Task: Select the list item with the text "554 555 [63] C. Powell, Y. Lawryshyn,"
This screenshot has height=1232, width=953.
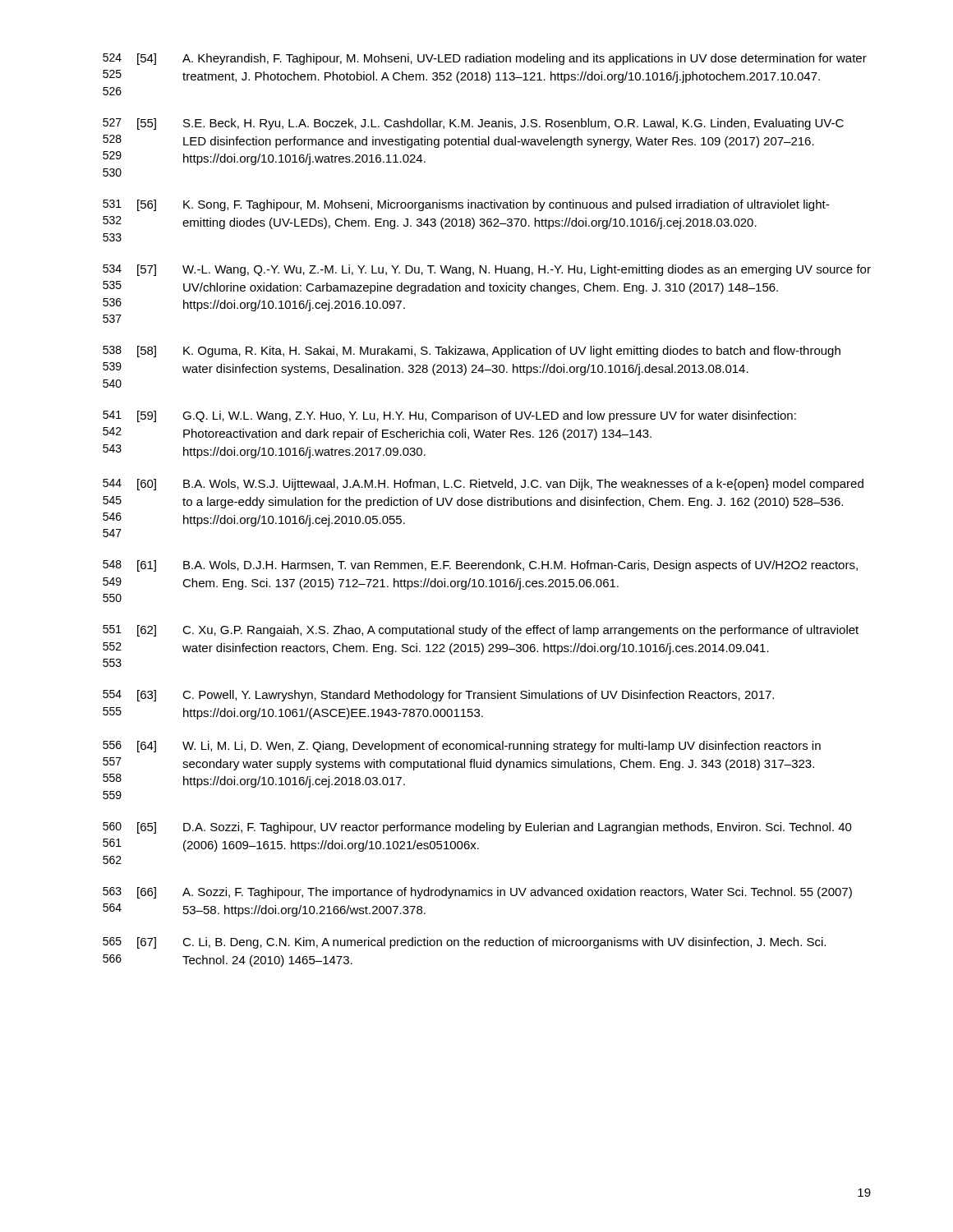Action: [476, 704]
